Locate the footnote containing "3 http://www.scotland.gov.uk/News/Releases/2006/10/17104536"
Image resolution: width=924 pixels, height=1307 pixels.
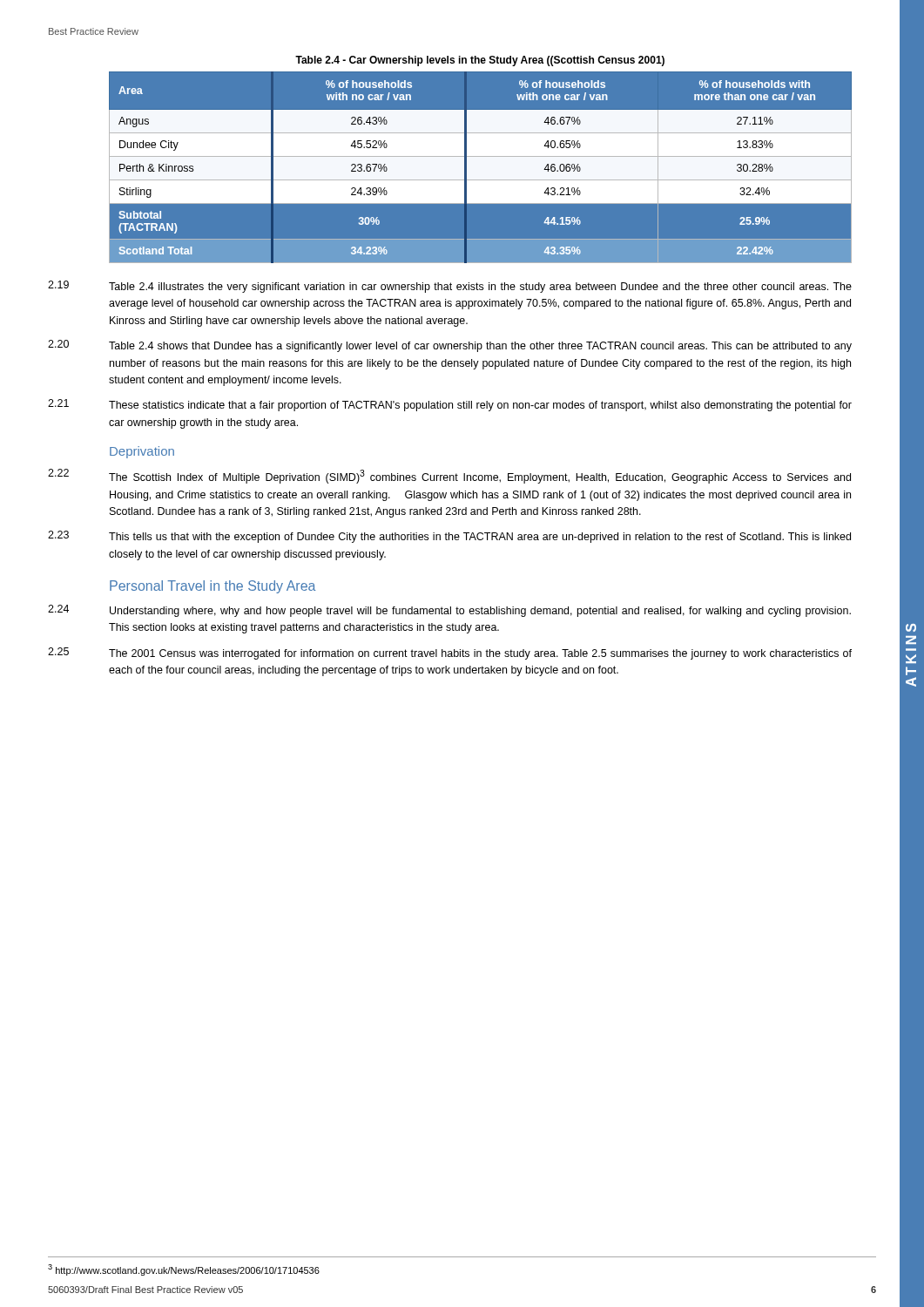tap(184, 1269)
